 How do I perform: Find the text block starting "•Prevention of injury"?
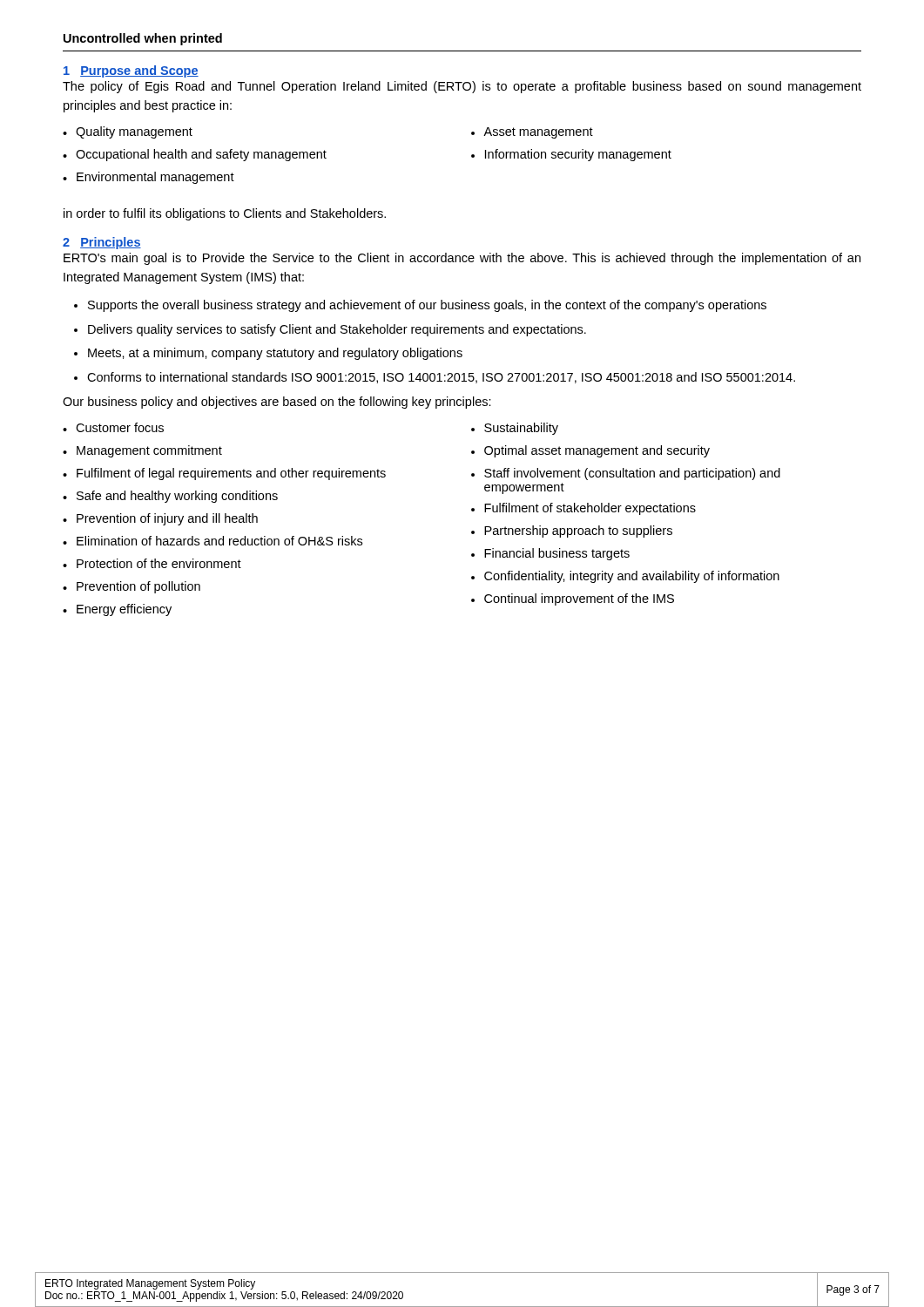(161, 519)
